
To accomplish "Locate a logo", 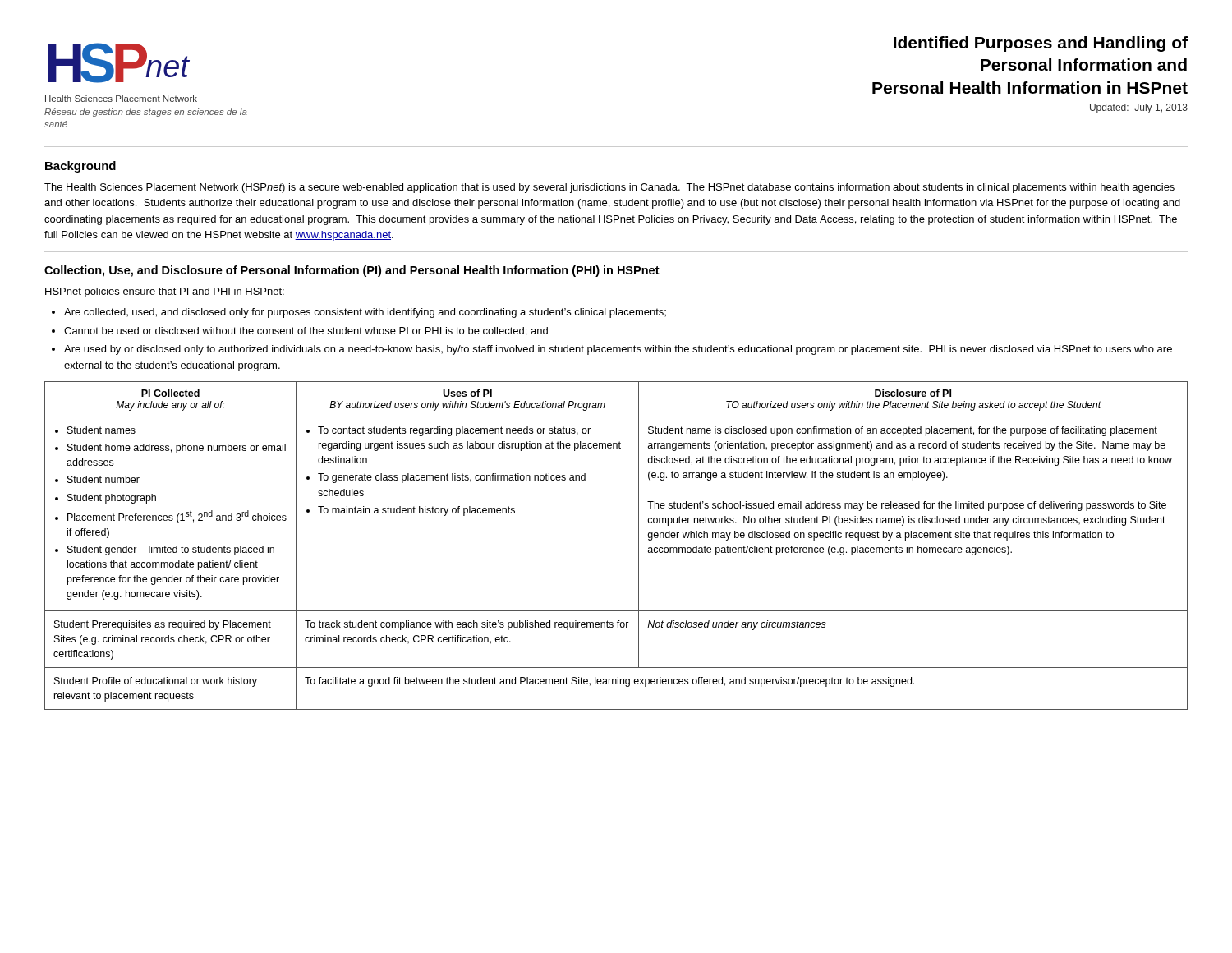I will [151, 81].
